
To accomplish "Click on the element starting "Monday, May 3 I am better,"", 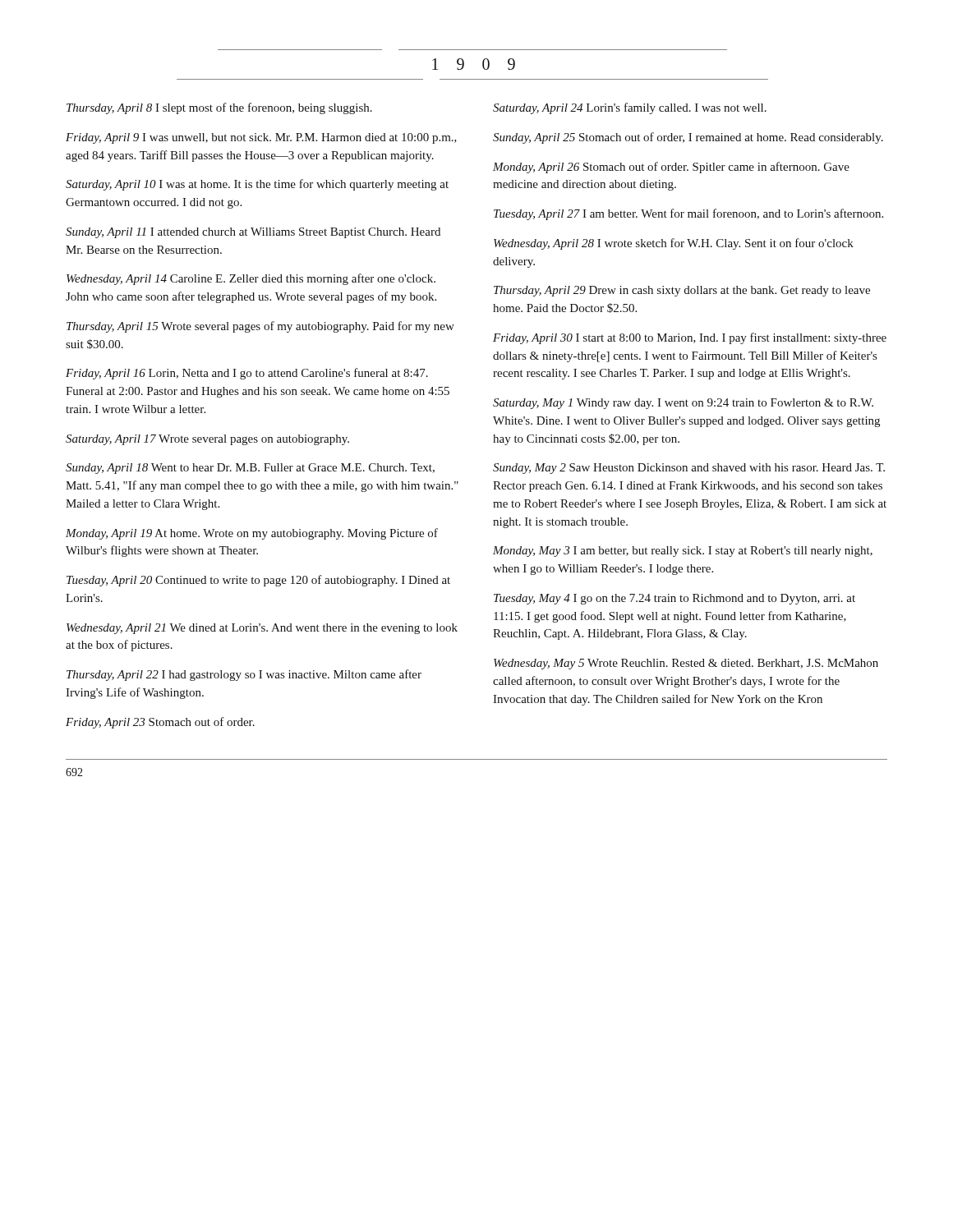I will click(683, 559).
